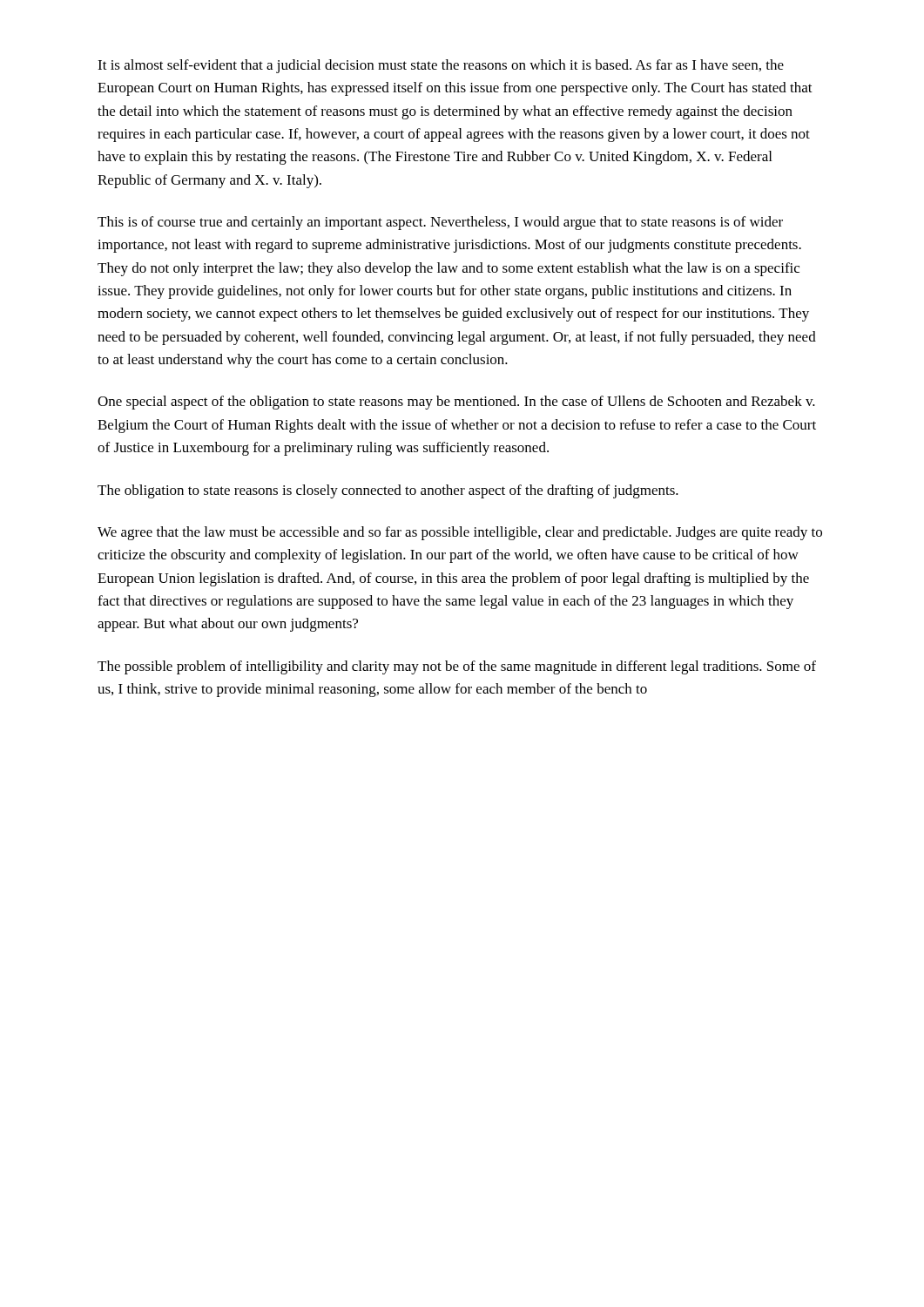Select the block starting "It is almost"

[455, 122]
